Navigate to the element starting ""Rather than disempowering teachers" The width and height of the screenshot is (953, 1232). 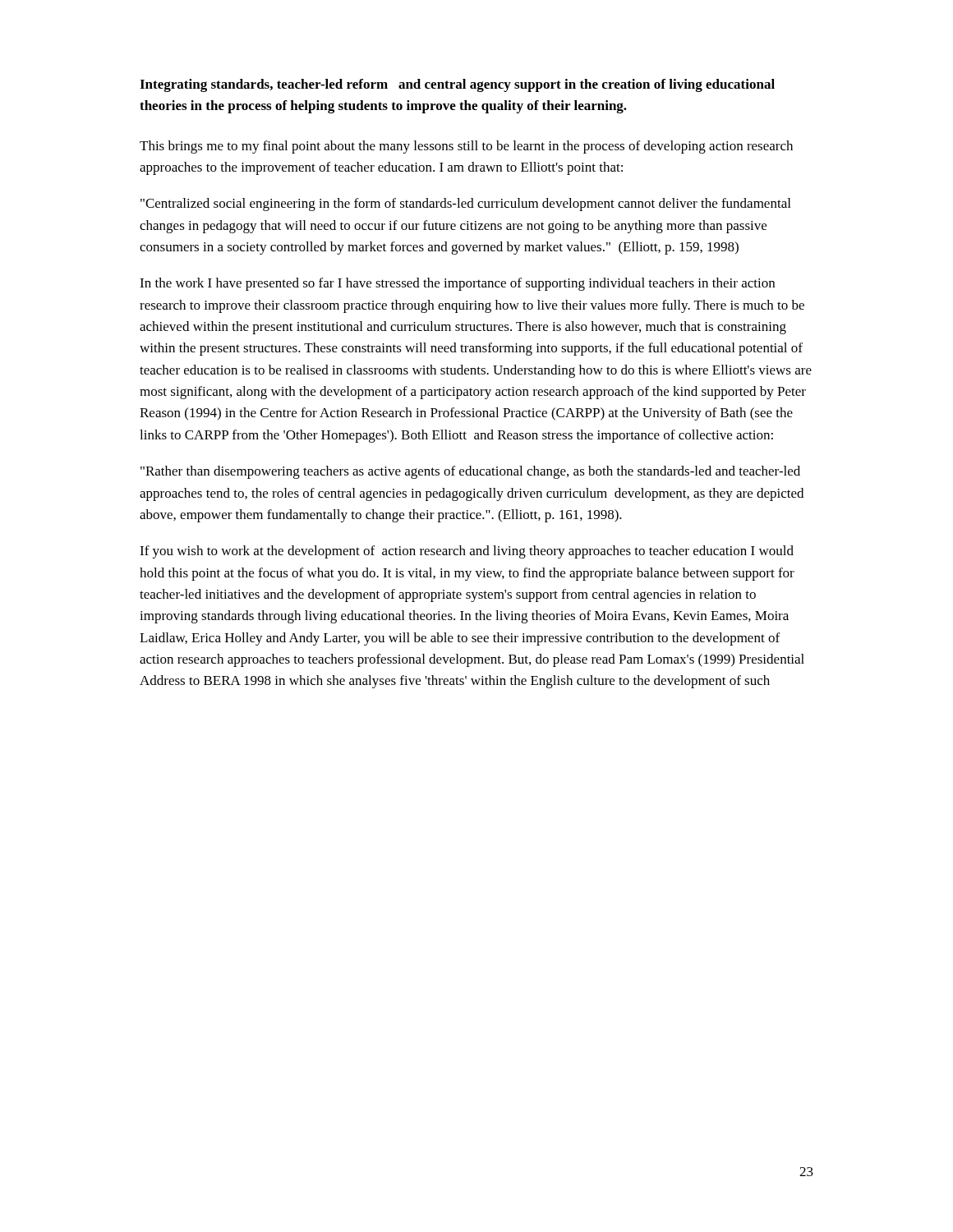(x=472, y=493)
